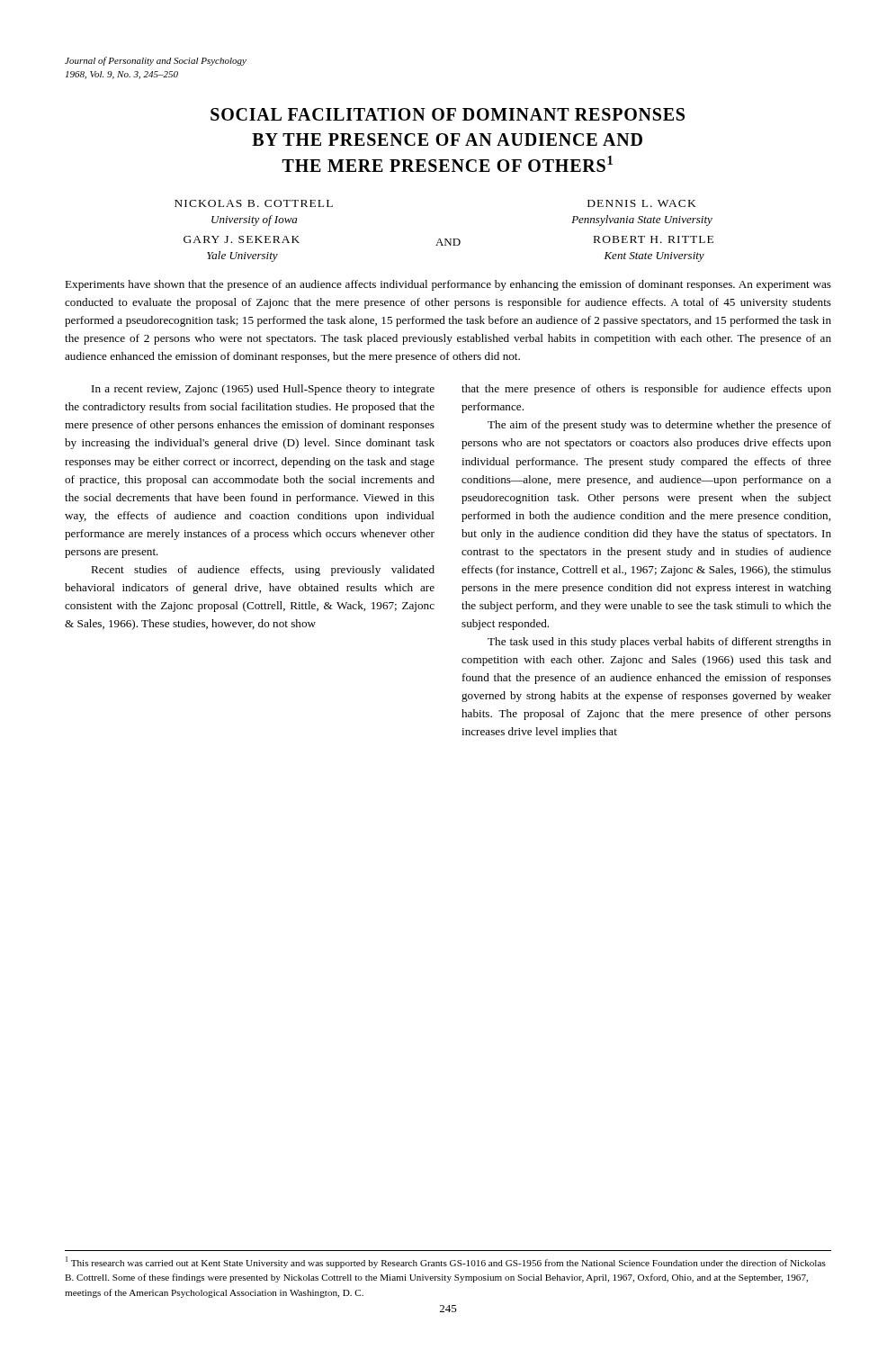Locate the title
The image size is (896, 1350).
pos(448,140)
